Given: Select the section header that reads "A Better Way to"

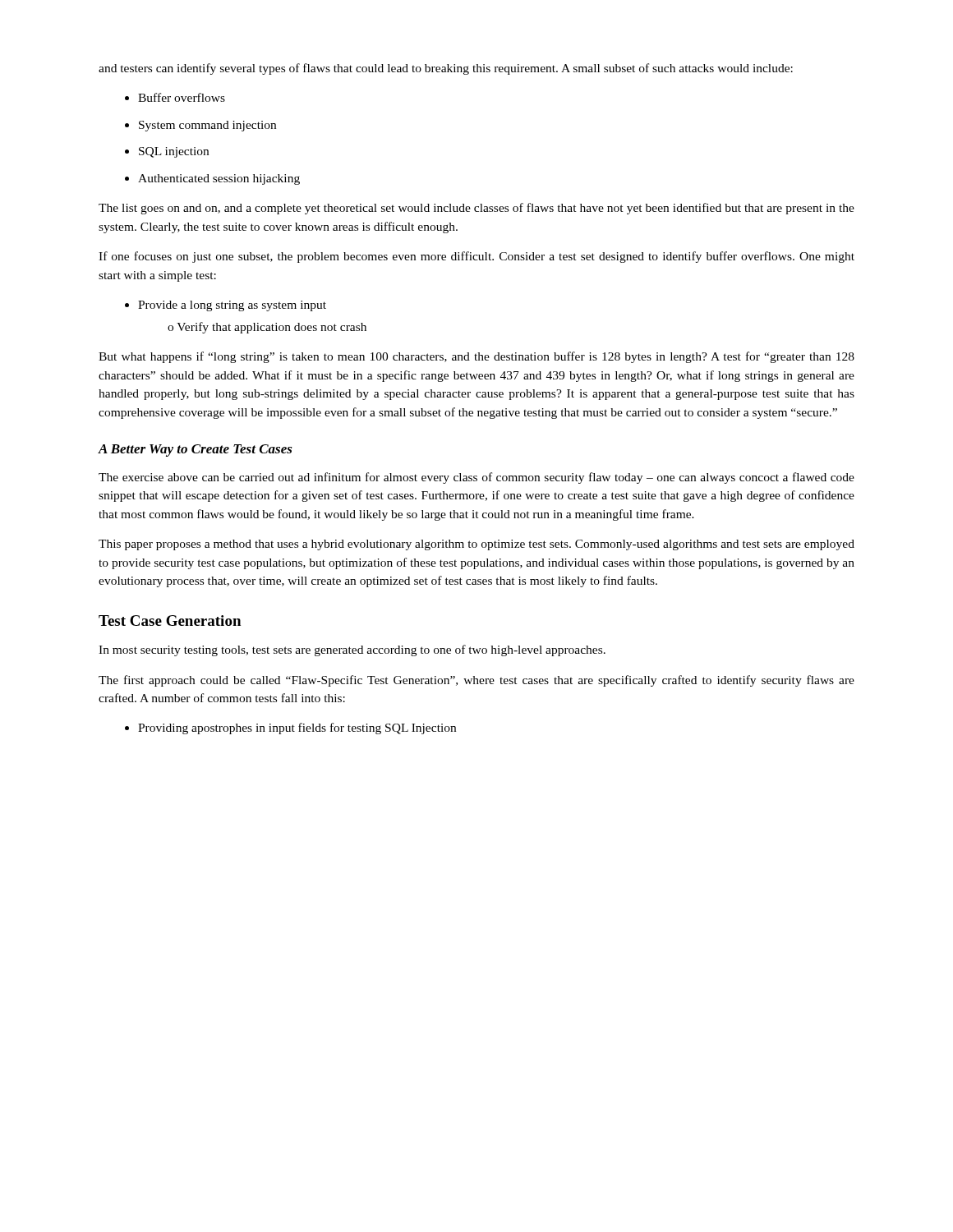Looking at the screenshot, I should (x=195, y=451).
